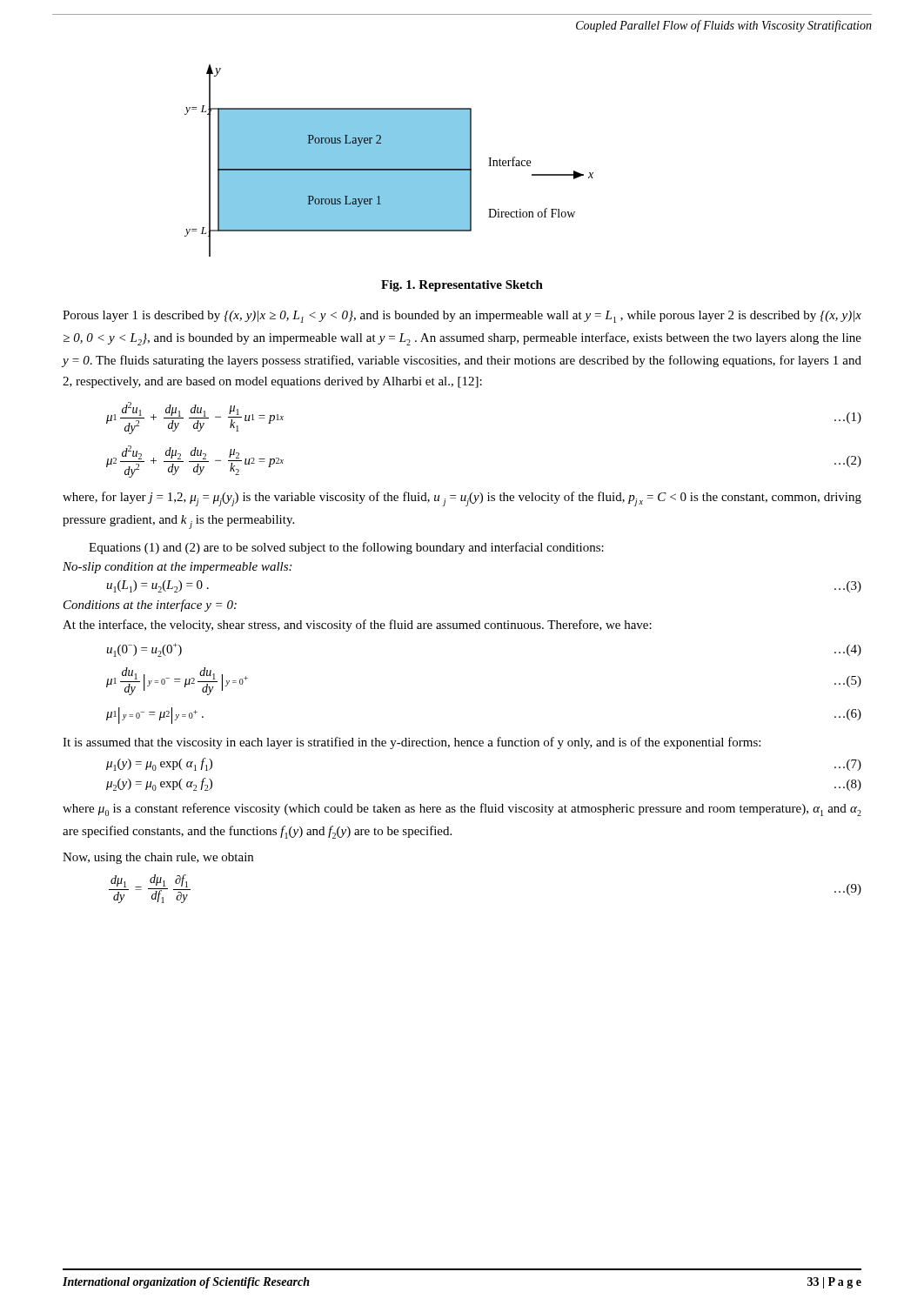Click on the schematic
Image resolution: width=924 pixels, height=1305 pixels.
point(462,165)
